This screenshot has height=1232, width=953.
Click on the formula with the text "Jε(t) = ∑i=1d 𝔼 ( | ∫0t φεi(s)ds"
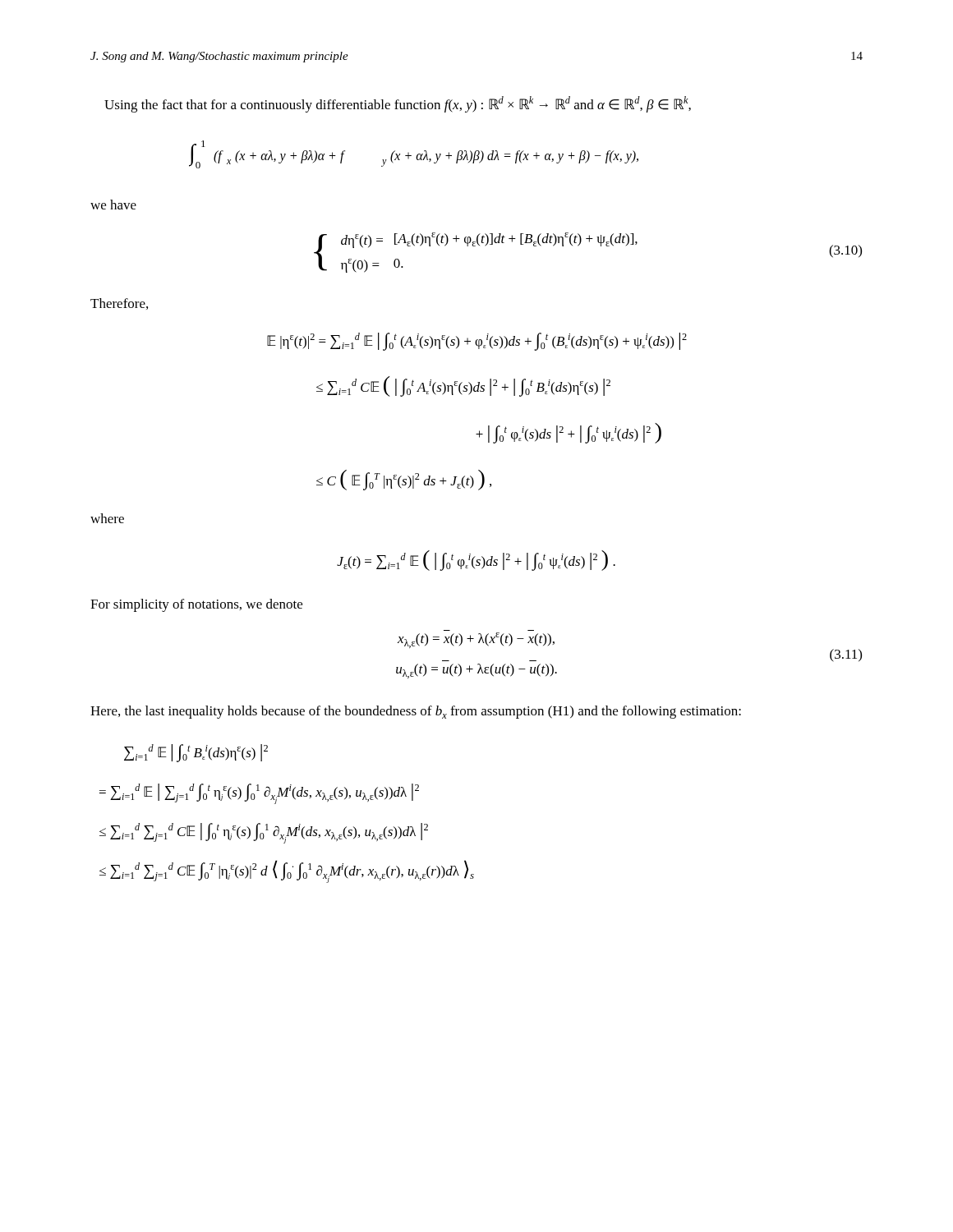point(476,559)
